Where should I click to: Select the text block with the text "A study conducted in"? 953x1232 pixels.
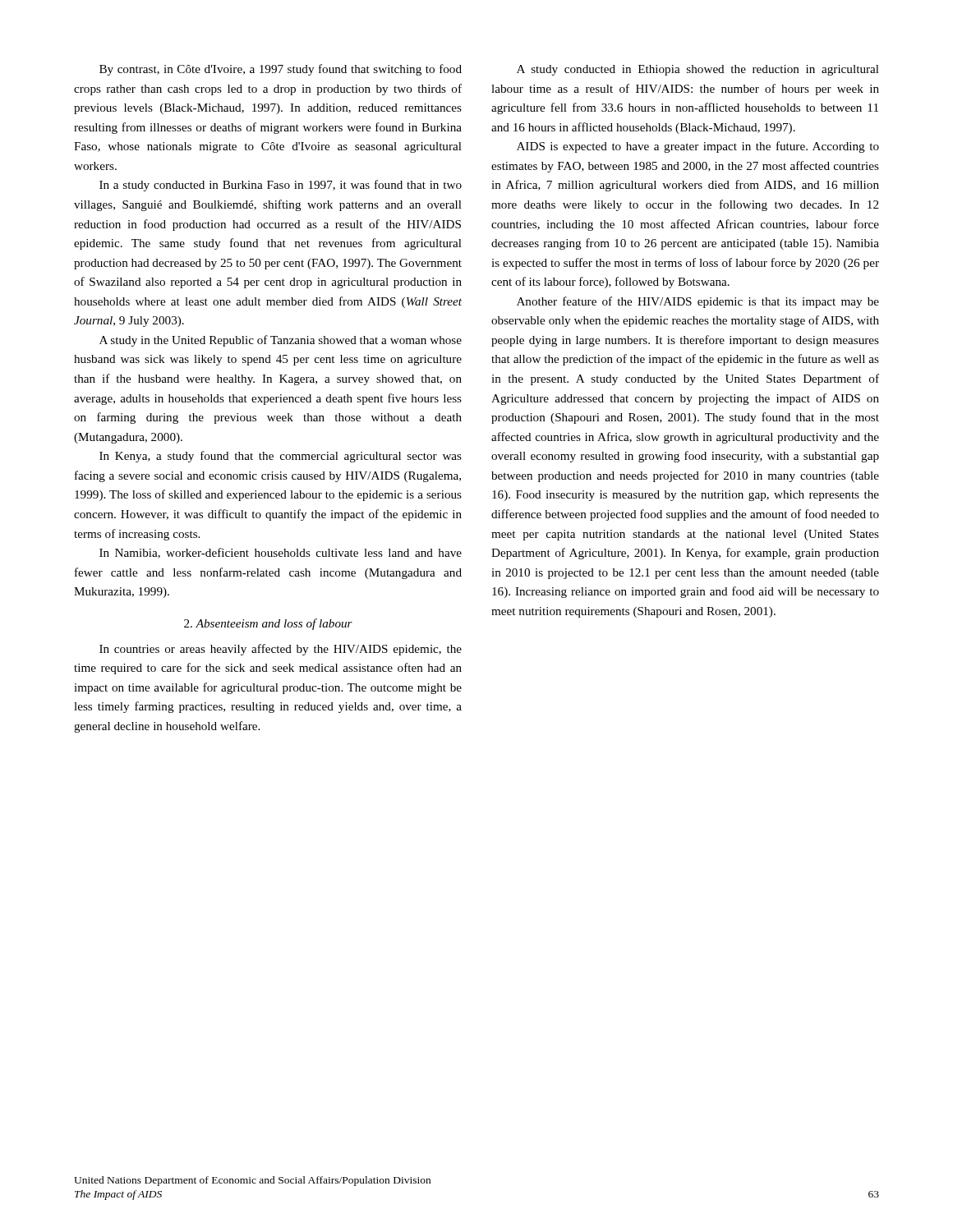point(685,98)
